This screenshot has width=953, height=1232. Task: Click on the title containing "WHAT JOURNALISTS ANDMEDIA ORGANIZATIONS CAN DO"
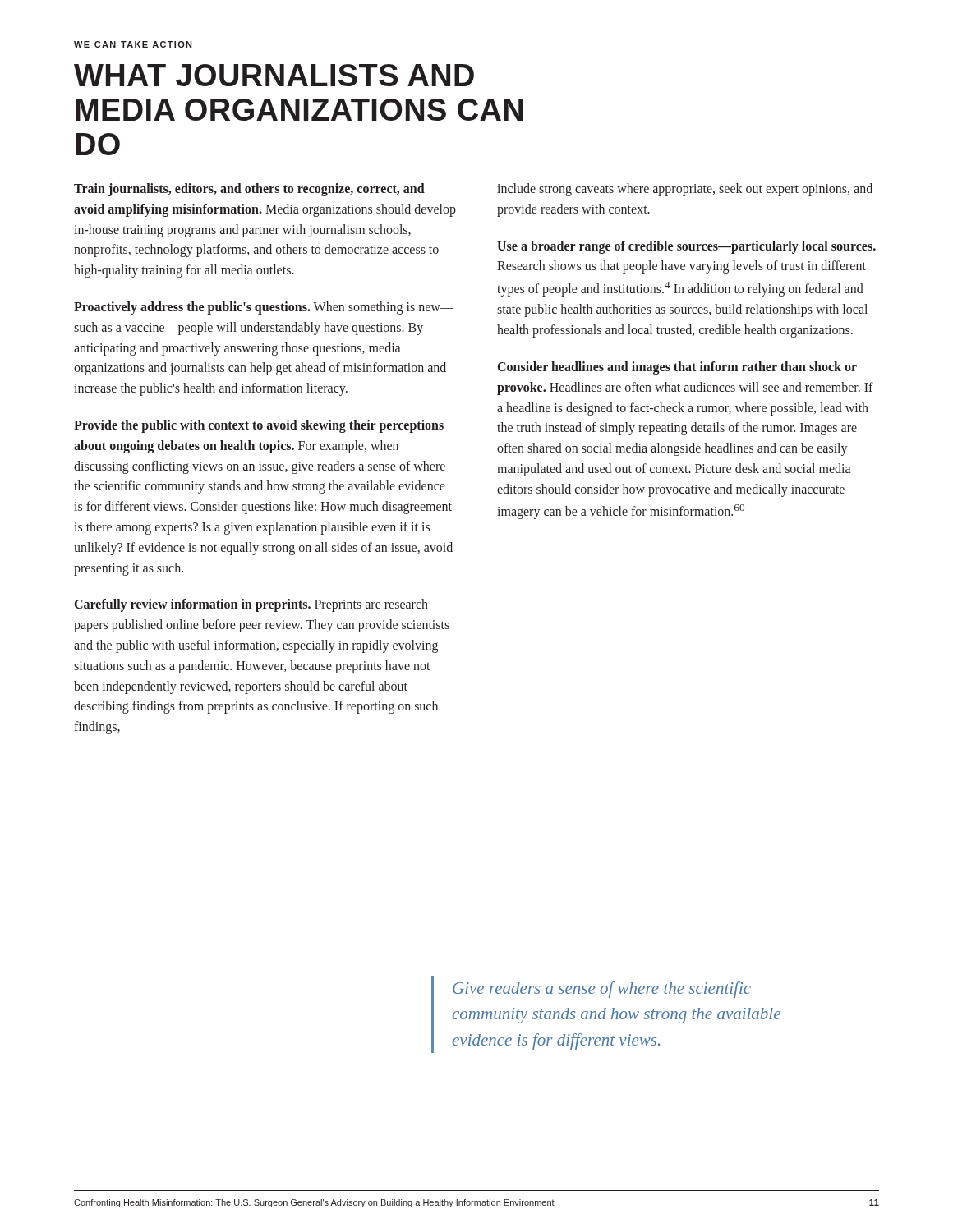pos(300,110)
